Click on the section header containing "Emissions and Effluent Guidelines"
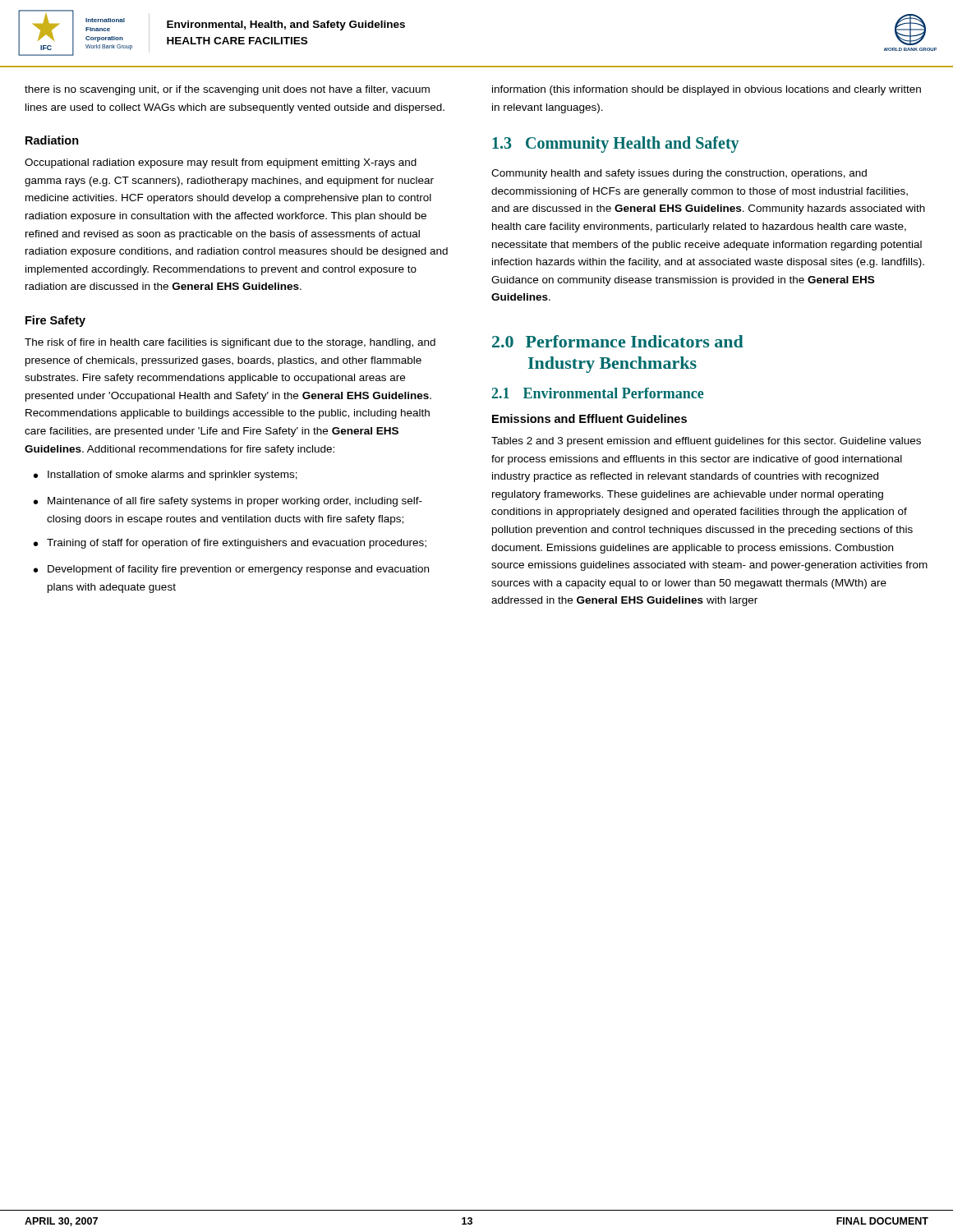Image resolution: width=953 pixels, height=1232 pixels. (589, 419)
